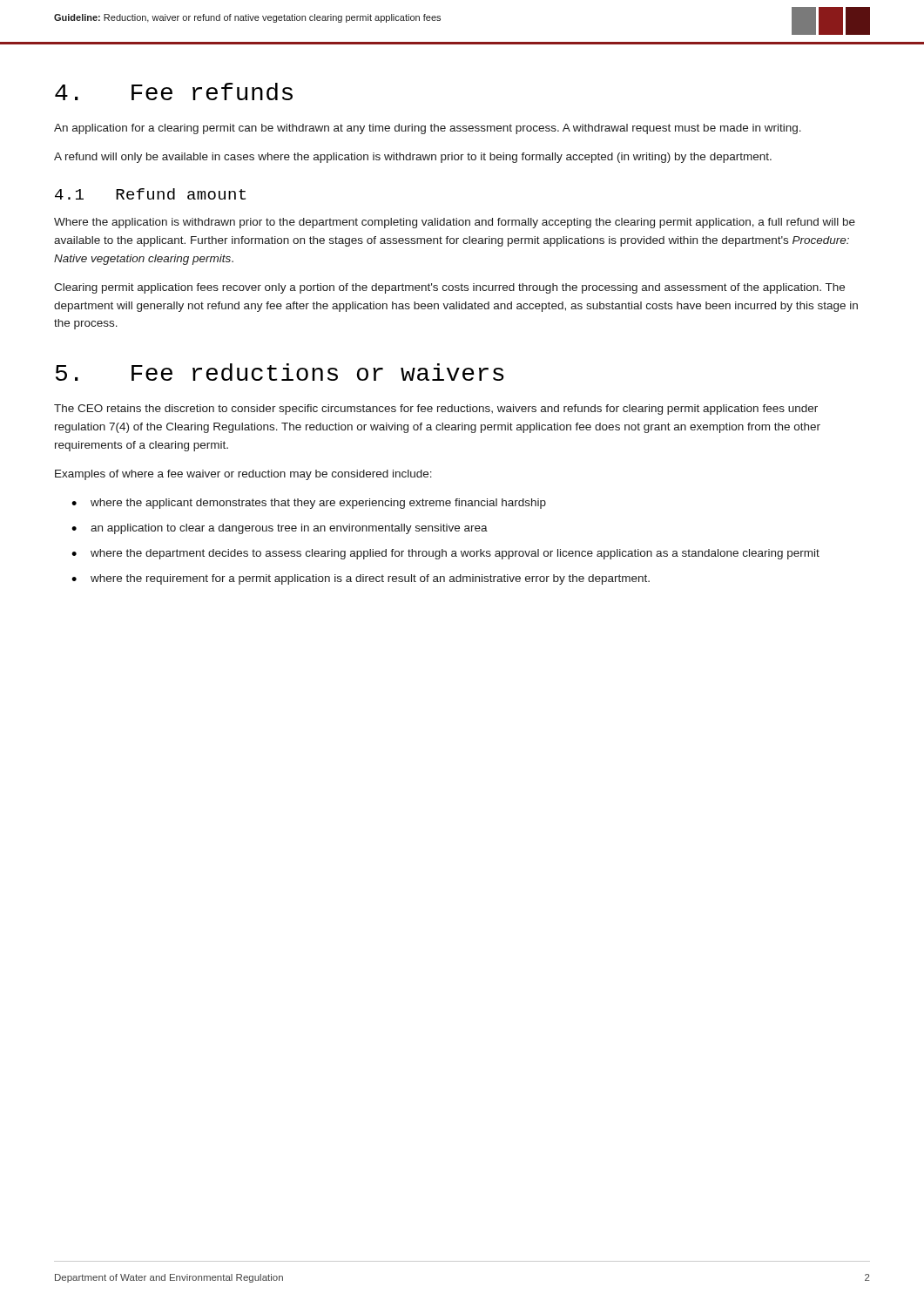
Task: Find the title containing "5. Fee reductions or waivers"
Action: click(280, 375)
